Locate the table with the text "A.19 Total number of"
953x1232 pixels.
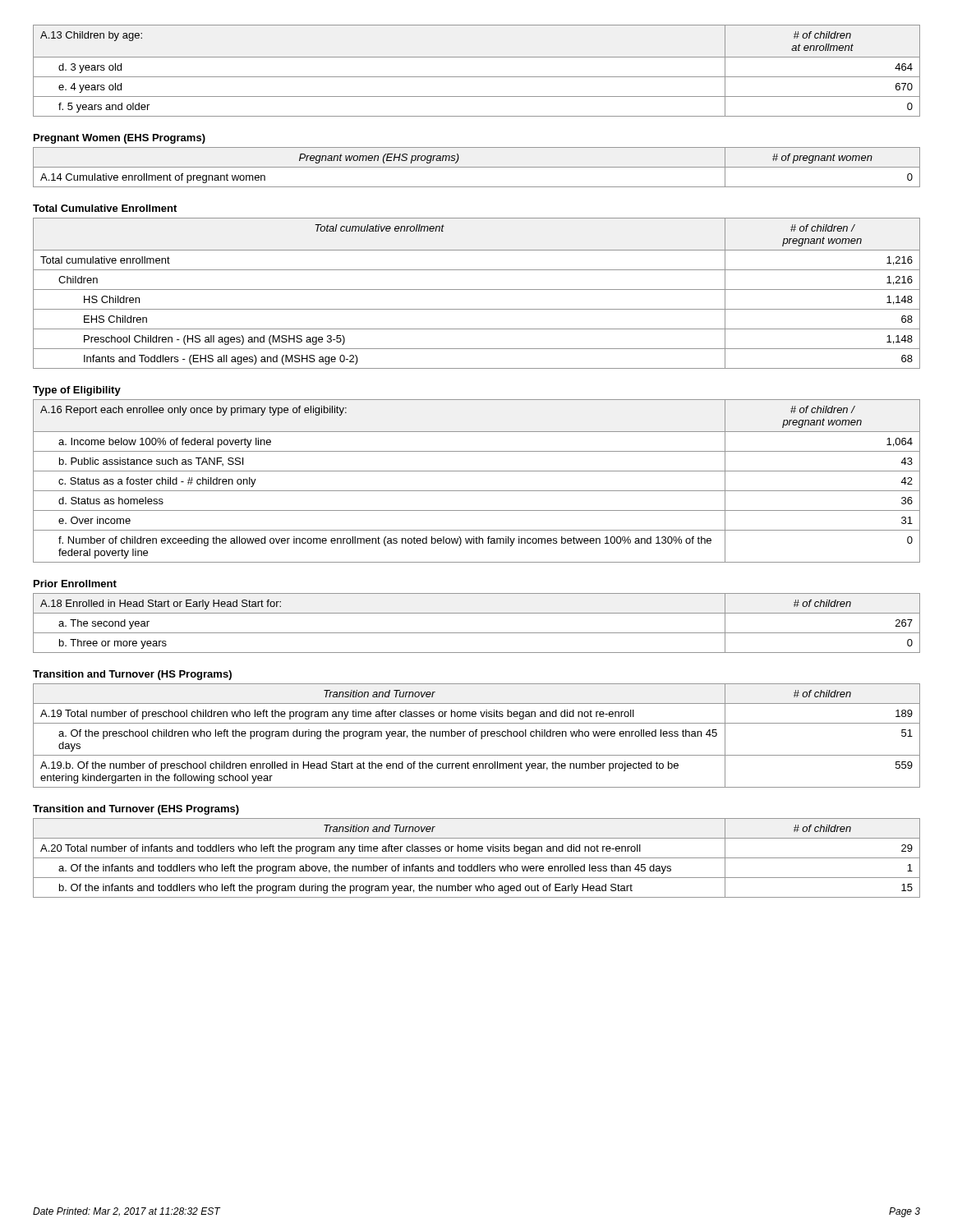point(476,736)
